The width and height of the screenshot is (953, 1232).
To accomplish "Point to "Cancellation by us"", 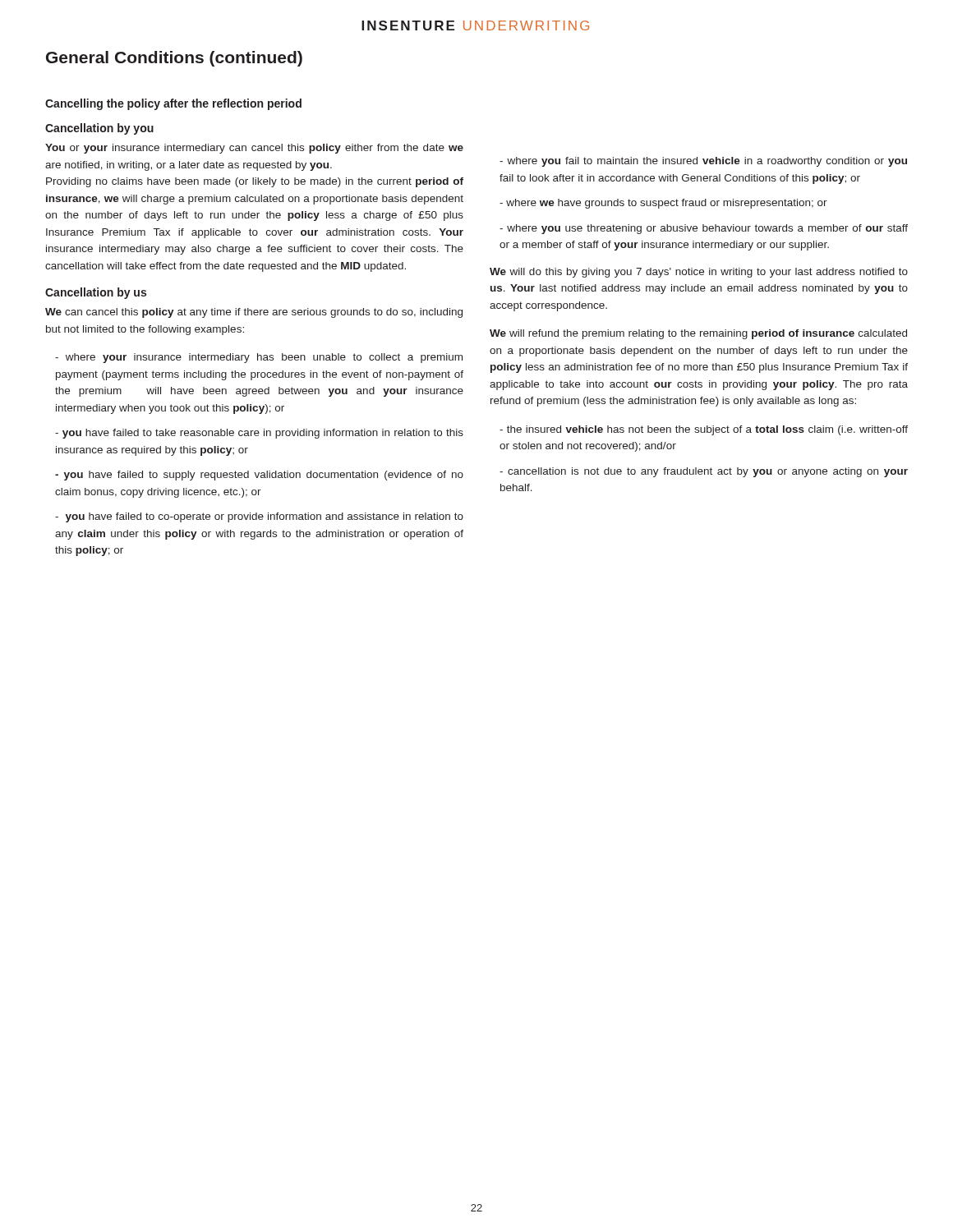I will click(x=96, y=293).
